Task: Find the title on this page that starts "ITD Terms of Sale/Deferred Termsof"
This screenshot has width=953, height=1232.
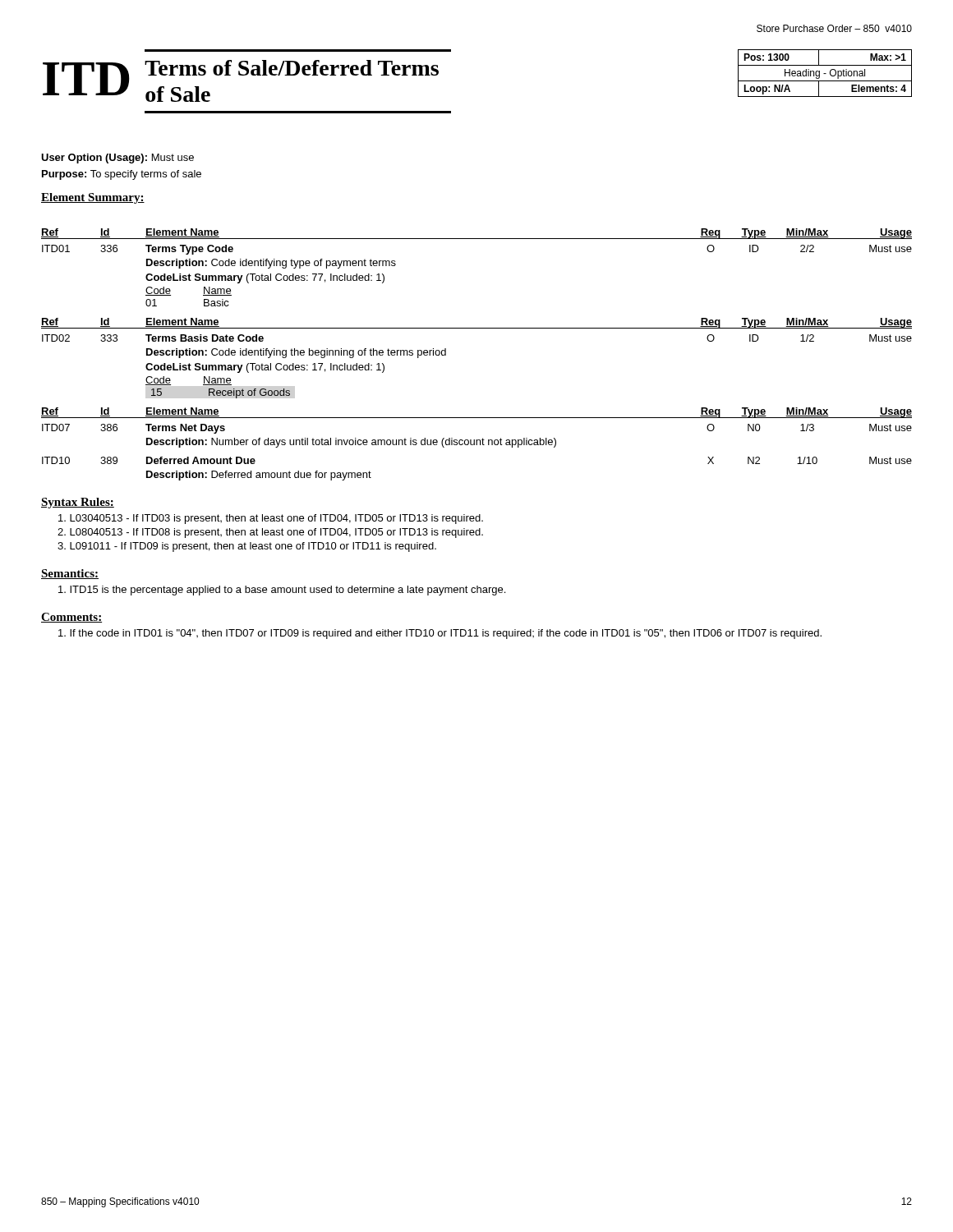Action: (246, 81)
